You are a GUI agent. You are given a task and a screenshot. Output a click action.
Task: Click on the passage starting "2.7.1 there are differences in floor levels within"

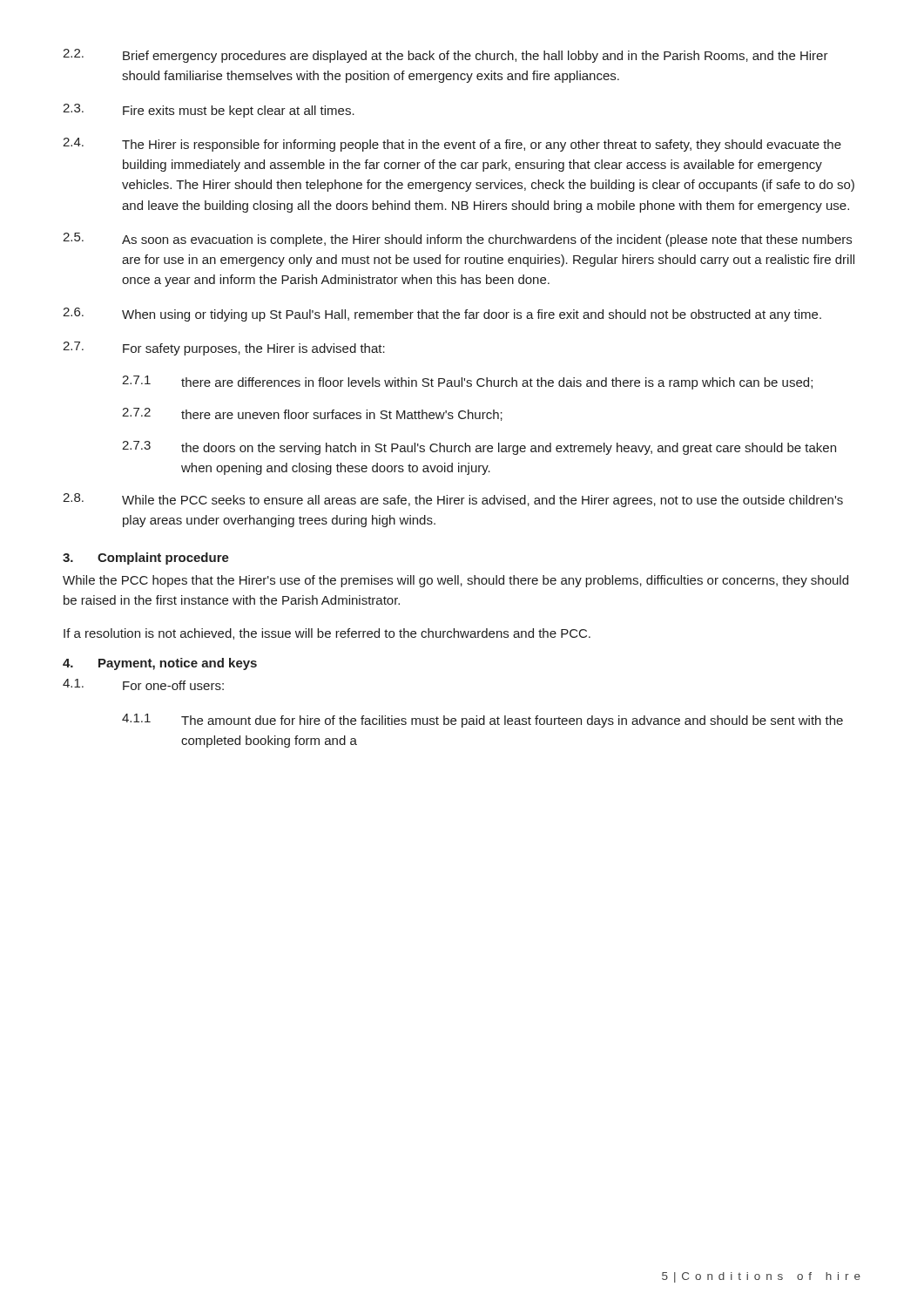(492, 382)
